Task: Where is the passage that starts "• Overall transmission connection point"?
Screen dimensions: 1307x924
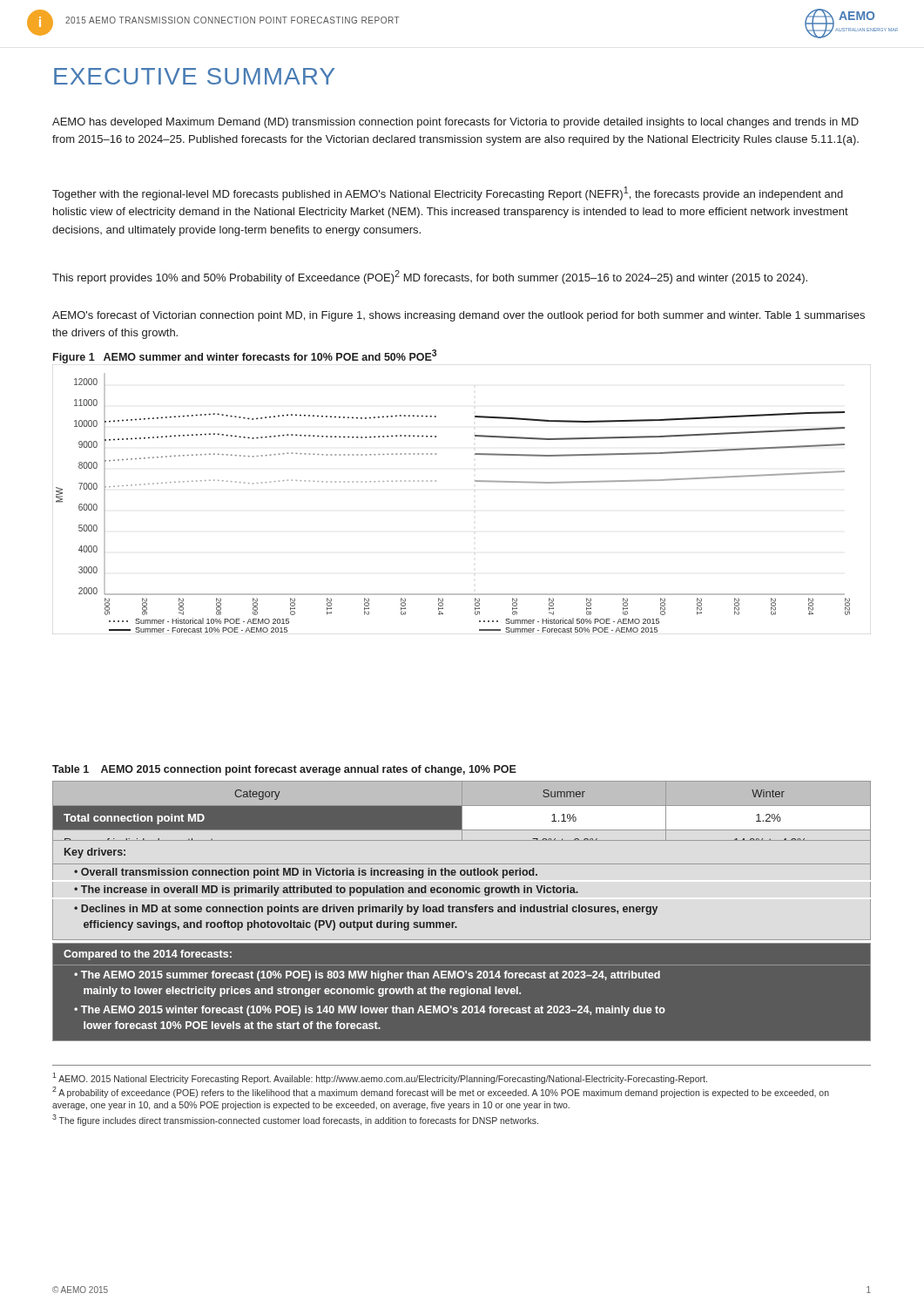Action: [306, 872]
